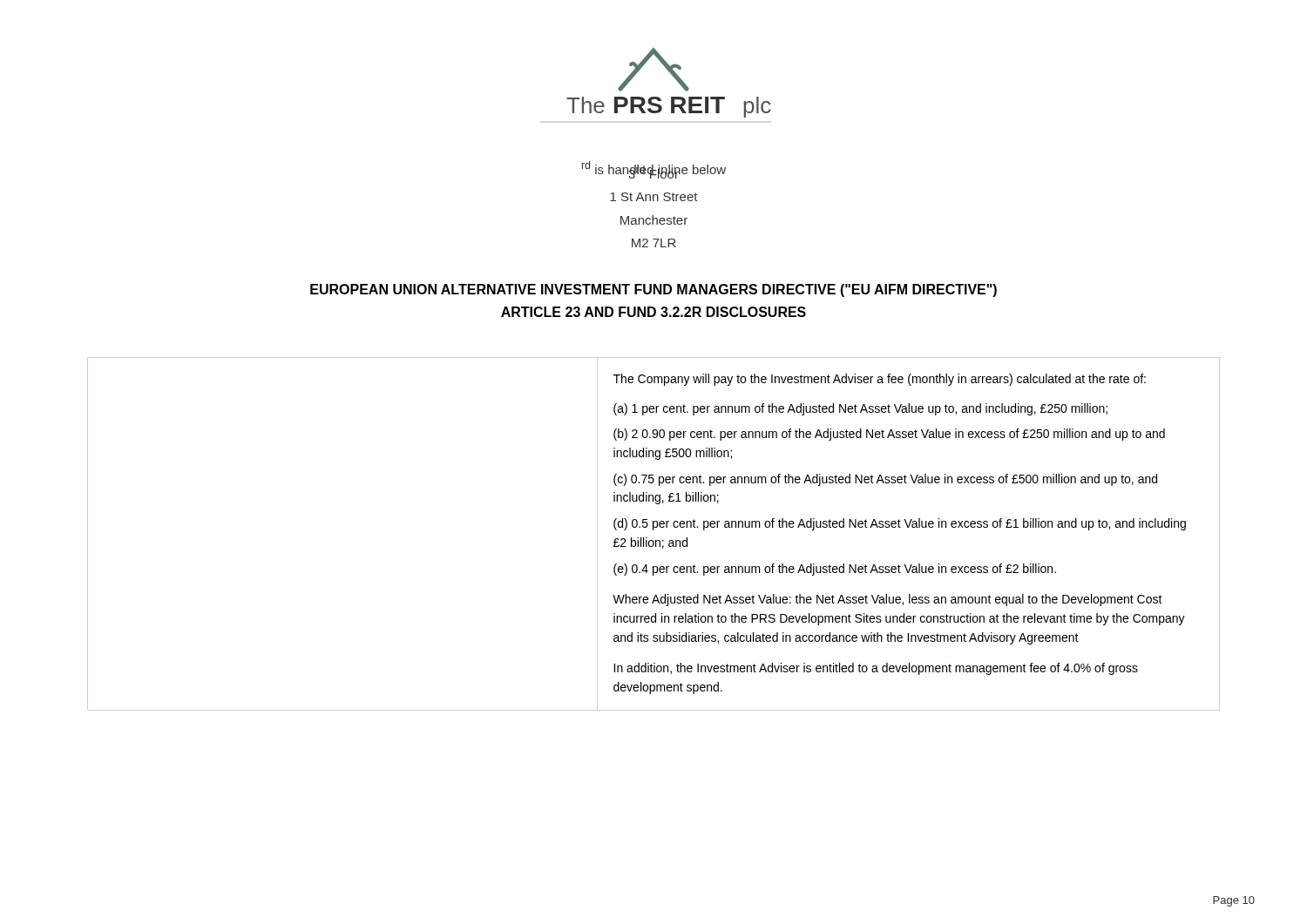Select the passage starting "EUROPEAN UNION ALTERNATIVE"
Image resolution: width=1307 pixels, height=924 pixels.
[654, 301]
